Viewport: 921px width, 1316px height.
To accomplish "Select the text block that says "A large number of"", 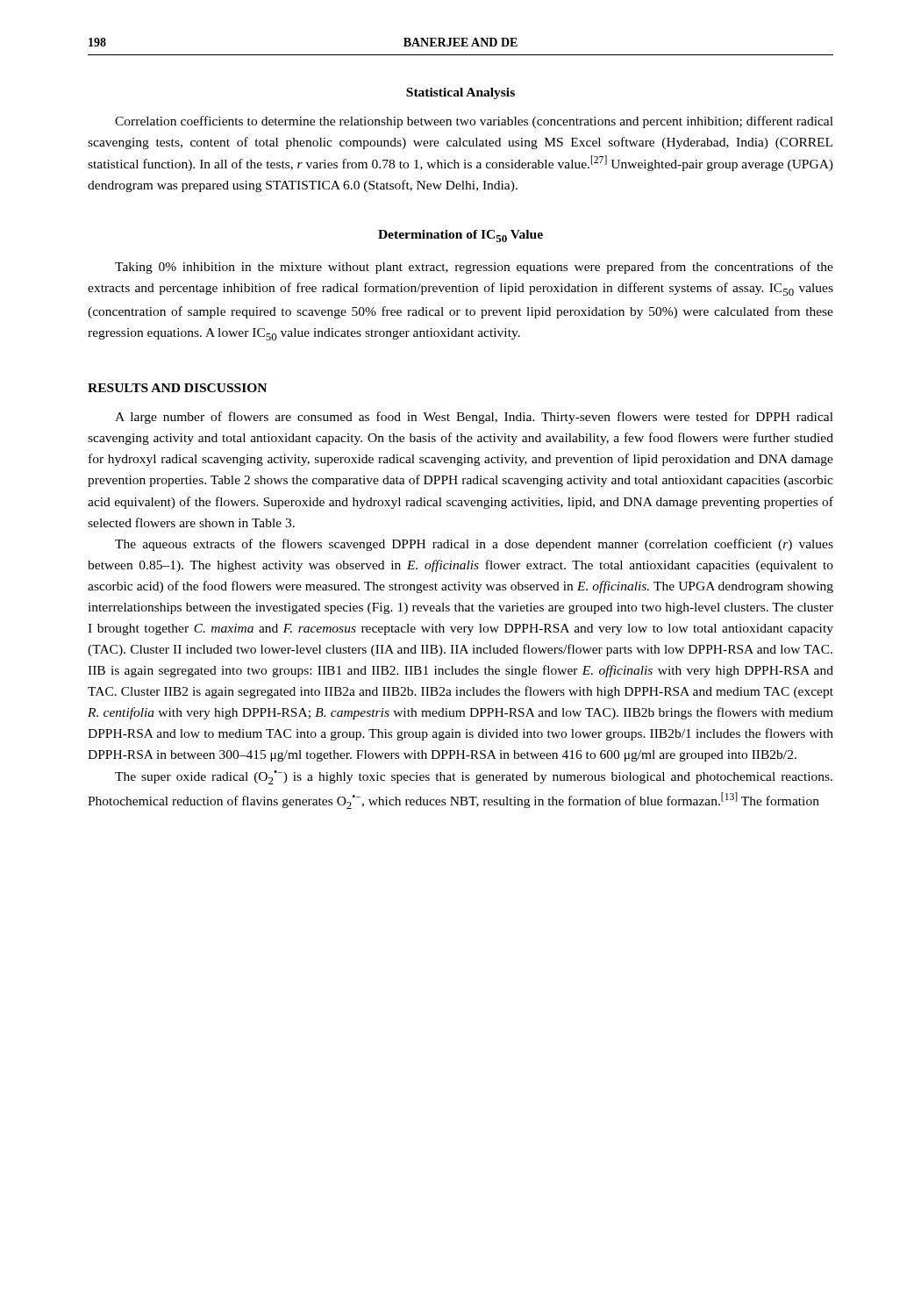I will (x=460, y=610).
